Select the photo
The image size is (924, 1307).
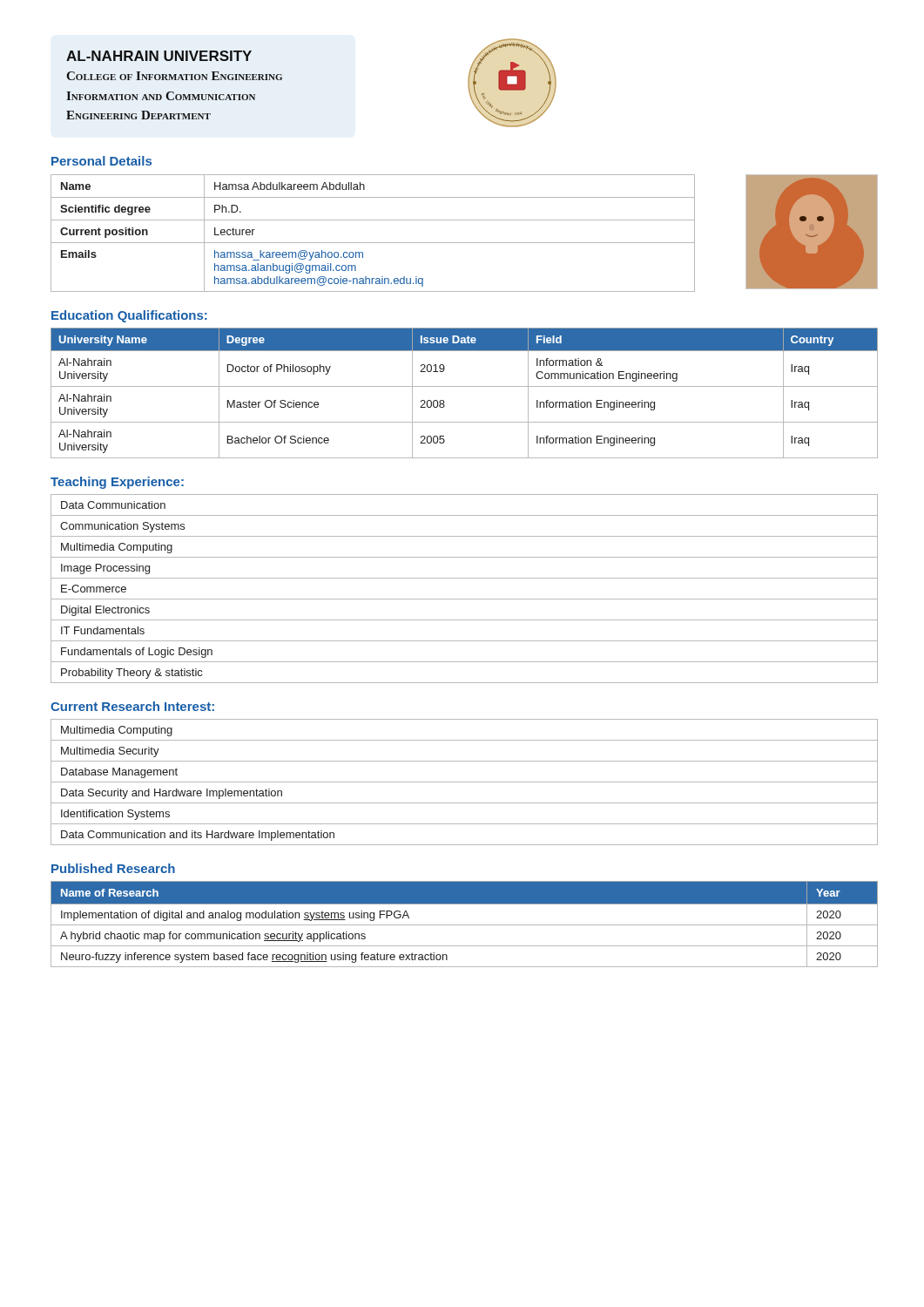[x=812, y=231]
